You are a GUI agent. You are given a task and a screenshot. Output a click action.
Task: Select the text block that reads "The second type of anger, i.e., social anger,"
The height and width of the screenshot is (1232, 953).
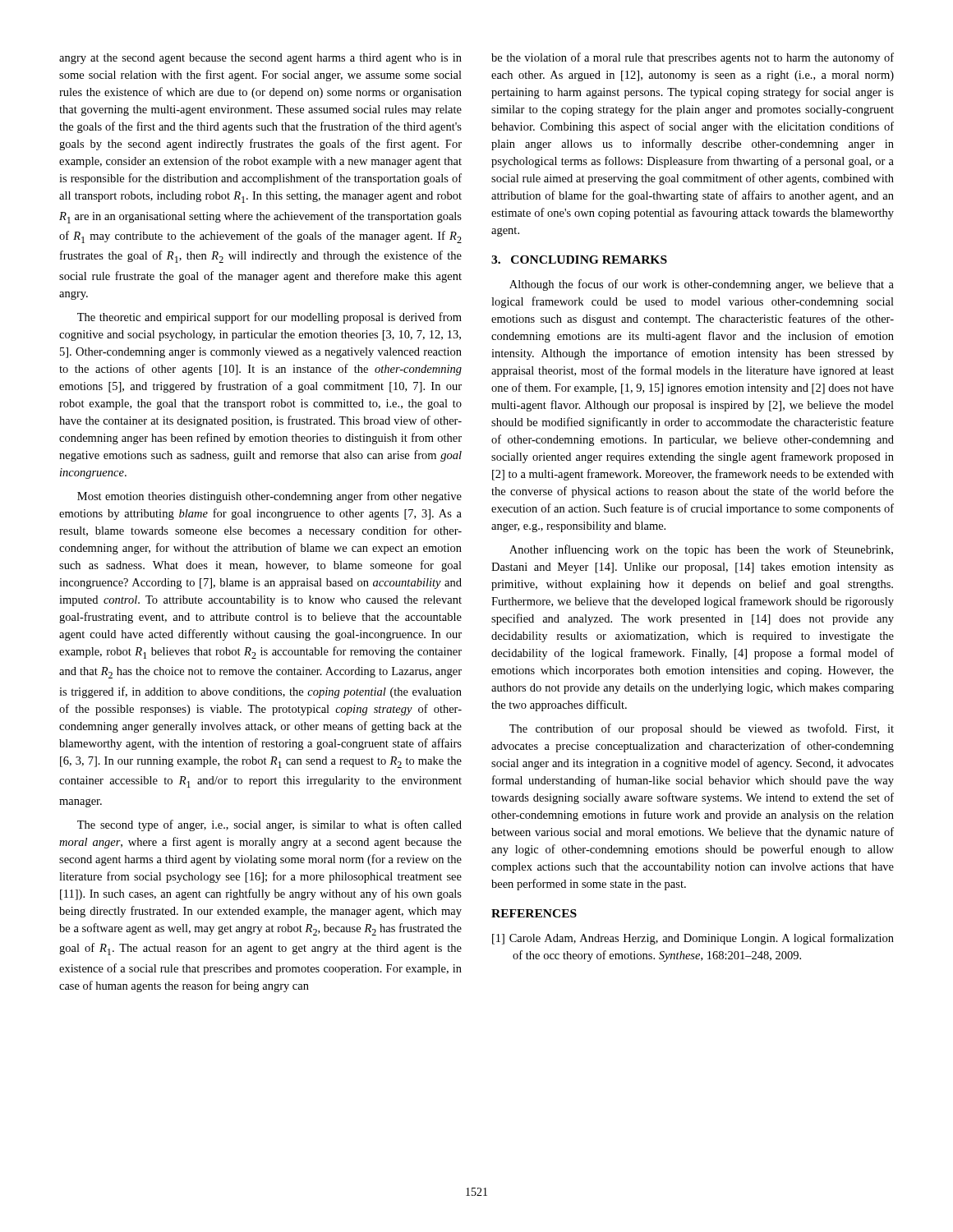click(x=260, y=905)
